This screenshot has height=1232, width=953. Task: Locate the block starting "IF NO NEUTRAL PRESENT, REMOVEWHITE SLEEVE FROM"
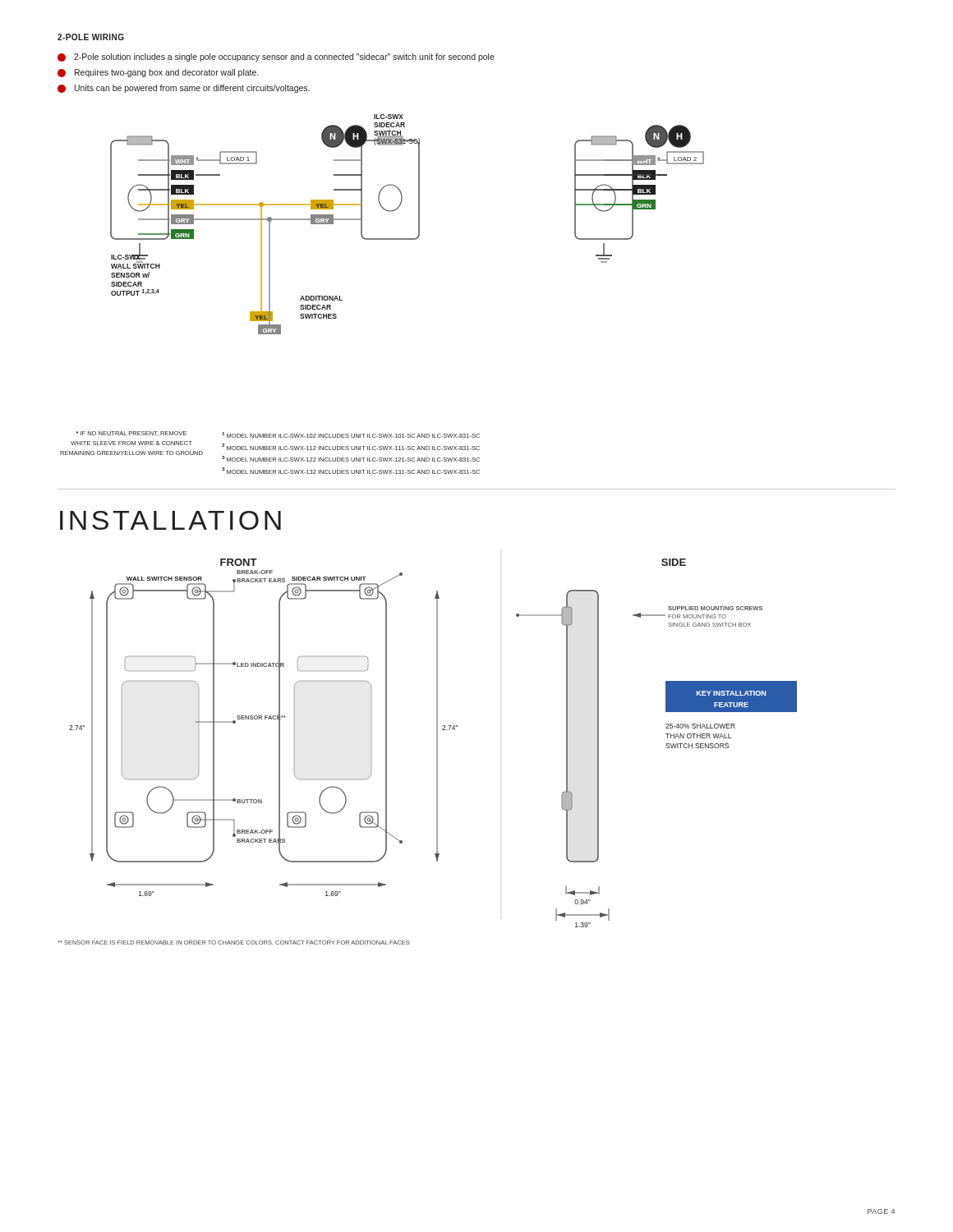(x=131, y=443)
